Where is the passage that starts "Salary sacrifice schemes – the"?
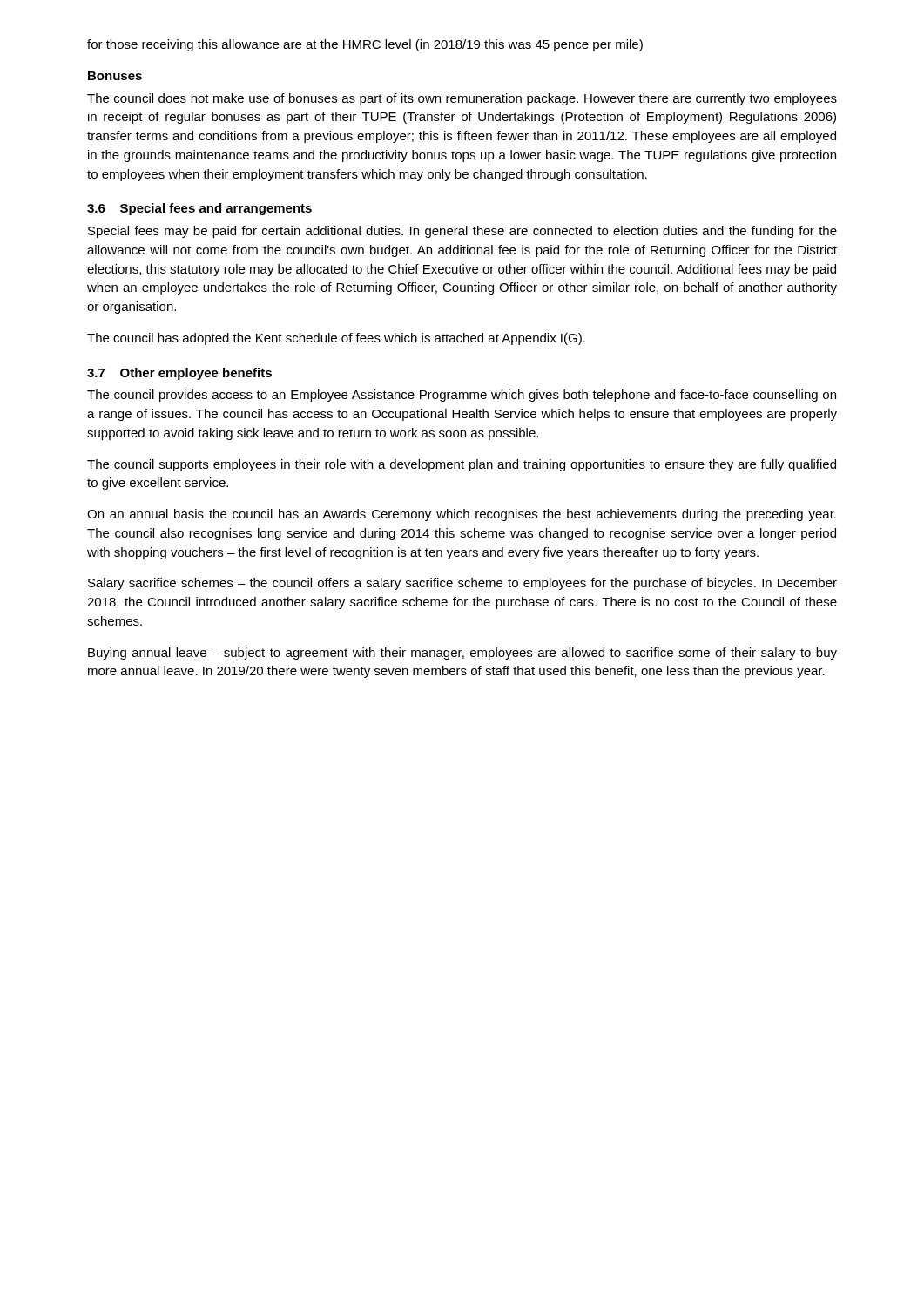Image resolution: width=924 pixels, height=1307 pixels. (462, 602)
